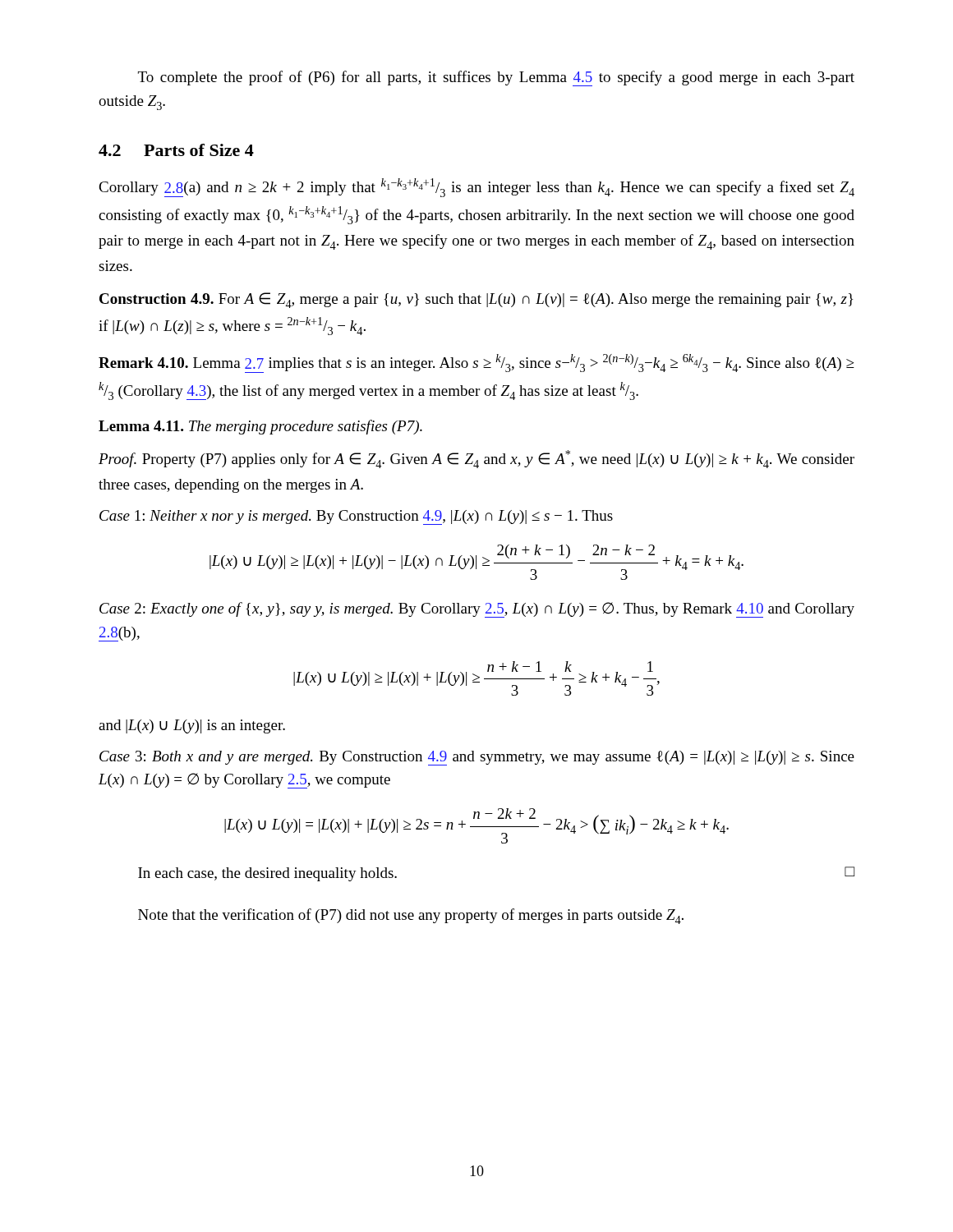Navigate to the passage starting "Corollary 2.8(a) and n ≥ 2k + 2"
Screen dimensions: 1232x953
point(476,226)
